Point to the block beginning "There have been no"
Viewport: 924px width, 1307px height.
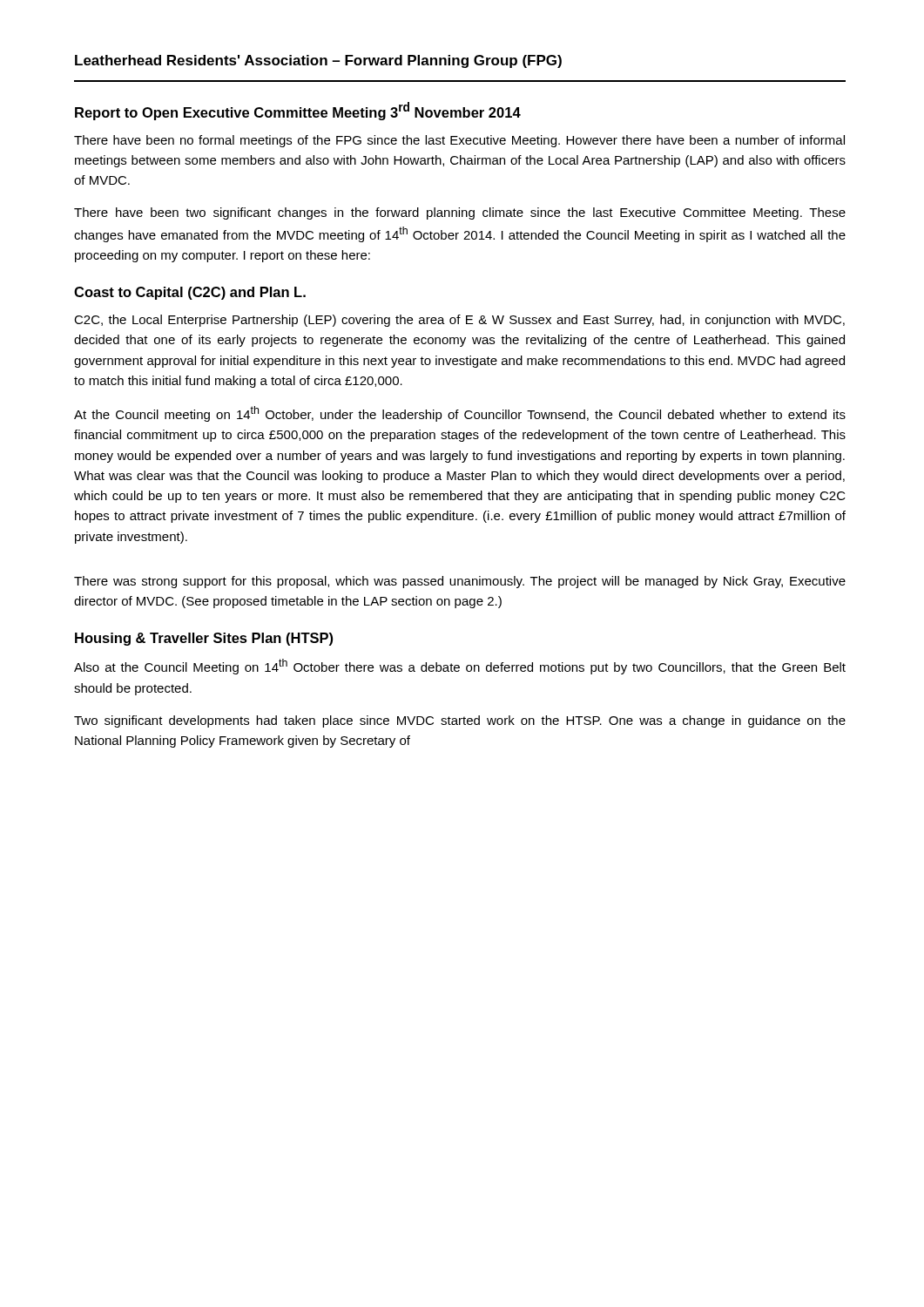[x=460, y=160]
